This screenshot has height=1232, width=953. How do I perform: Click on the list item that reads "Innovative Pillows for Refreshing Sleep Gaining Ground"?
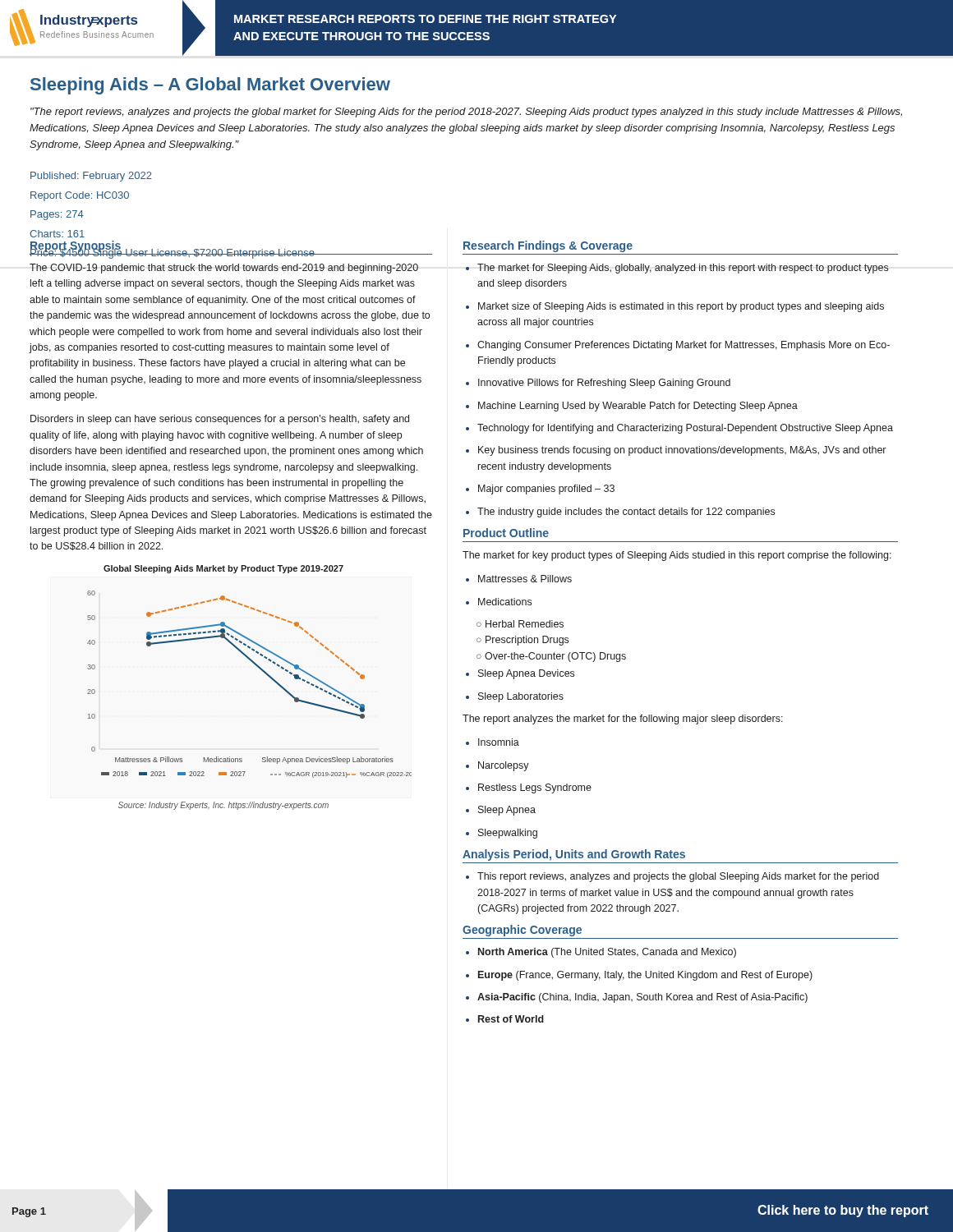click(x=680, y=384)
